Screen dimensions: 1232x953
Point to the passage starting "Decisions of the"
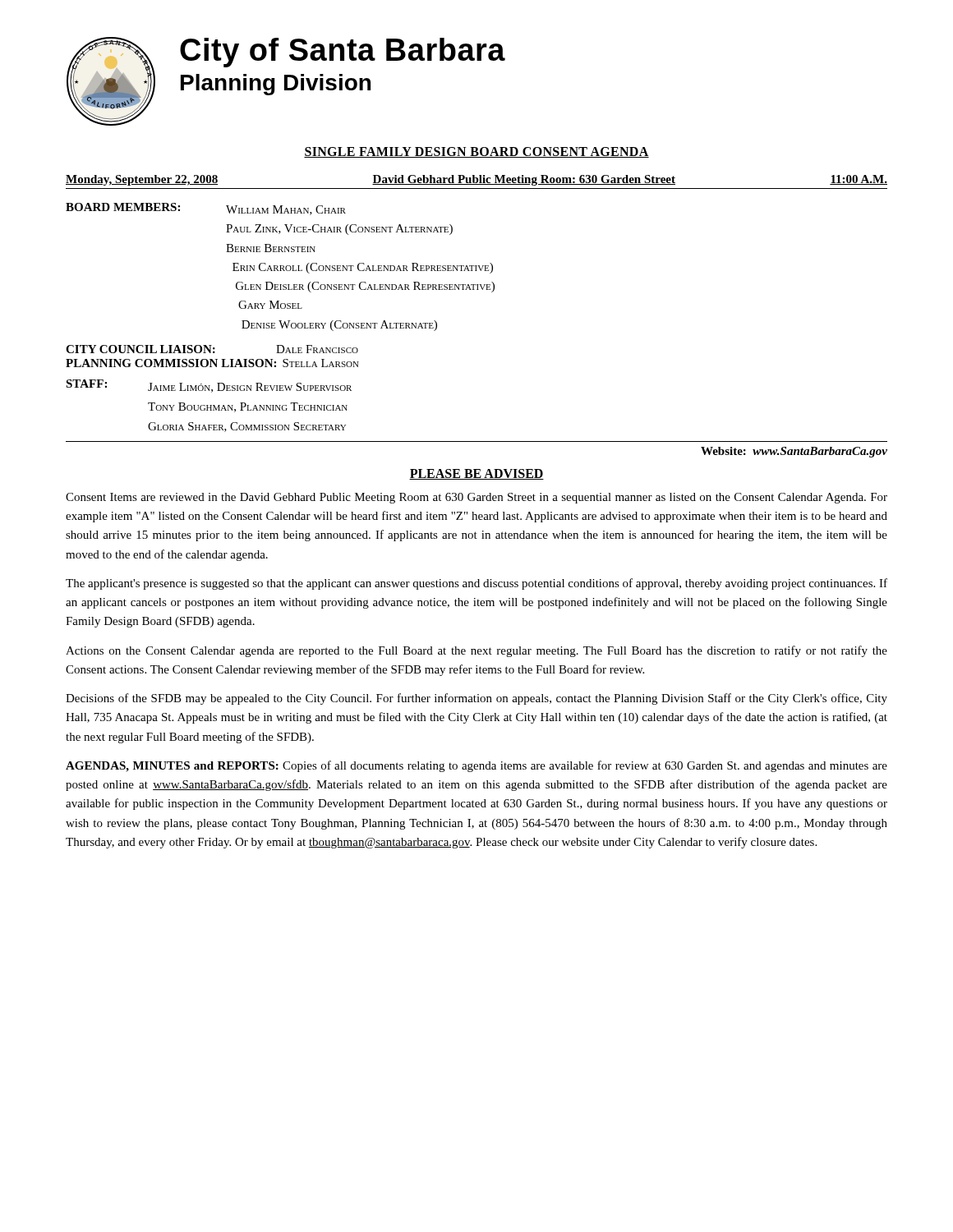coord(476,717)
